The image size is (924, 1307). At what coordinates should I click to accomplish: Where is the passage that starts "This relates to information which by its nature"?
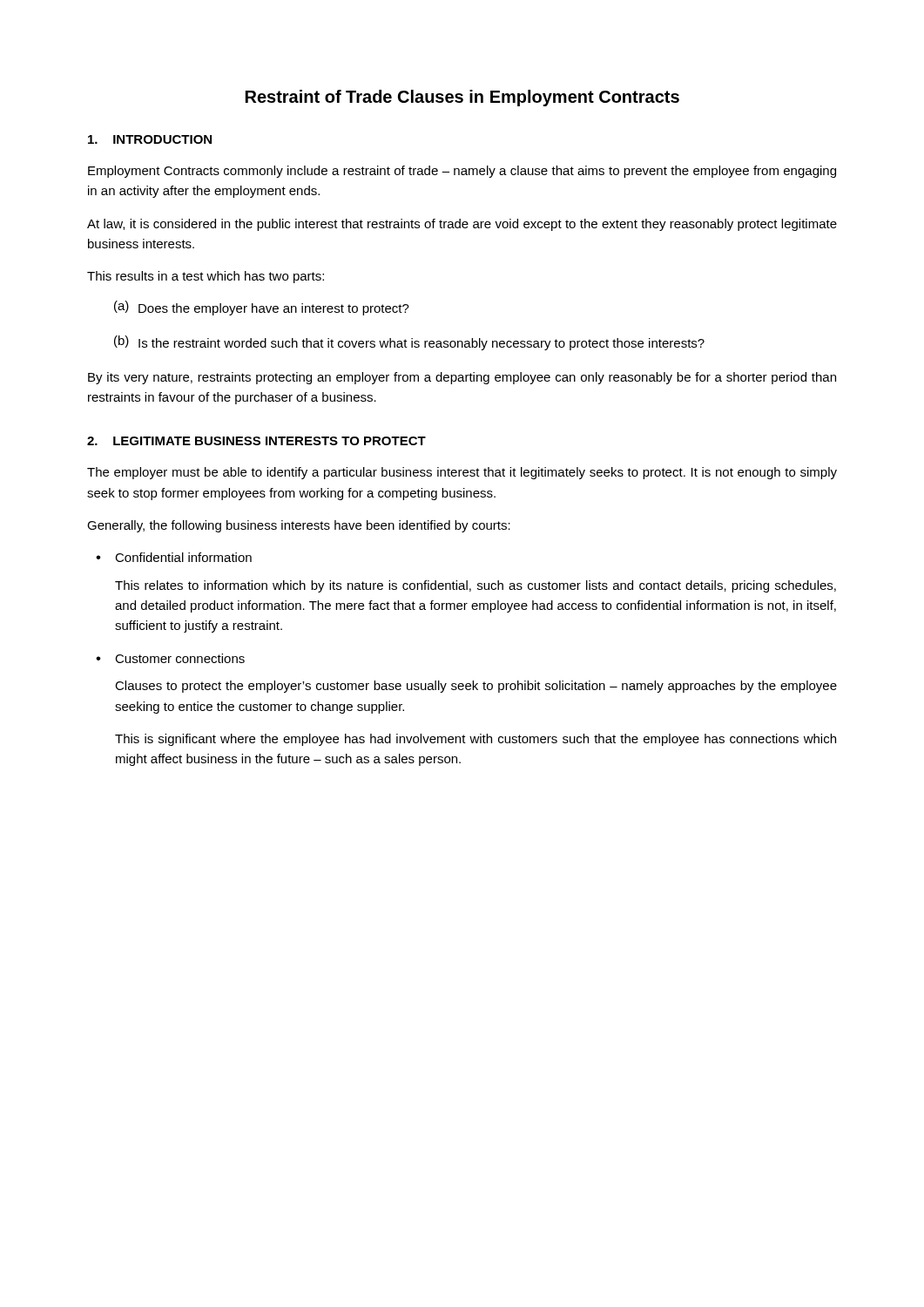[x=476, y=605]
